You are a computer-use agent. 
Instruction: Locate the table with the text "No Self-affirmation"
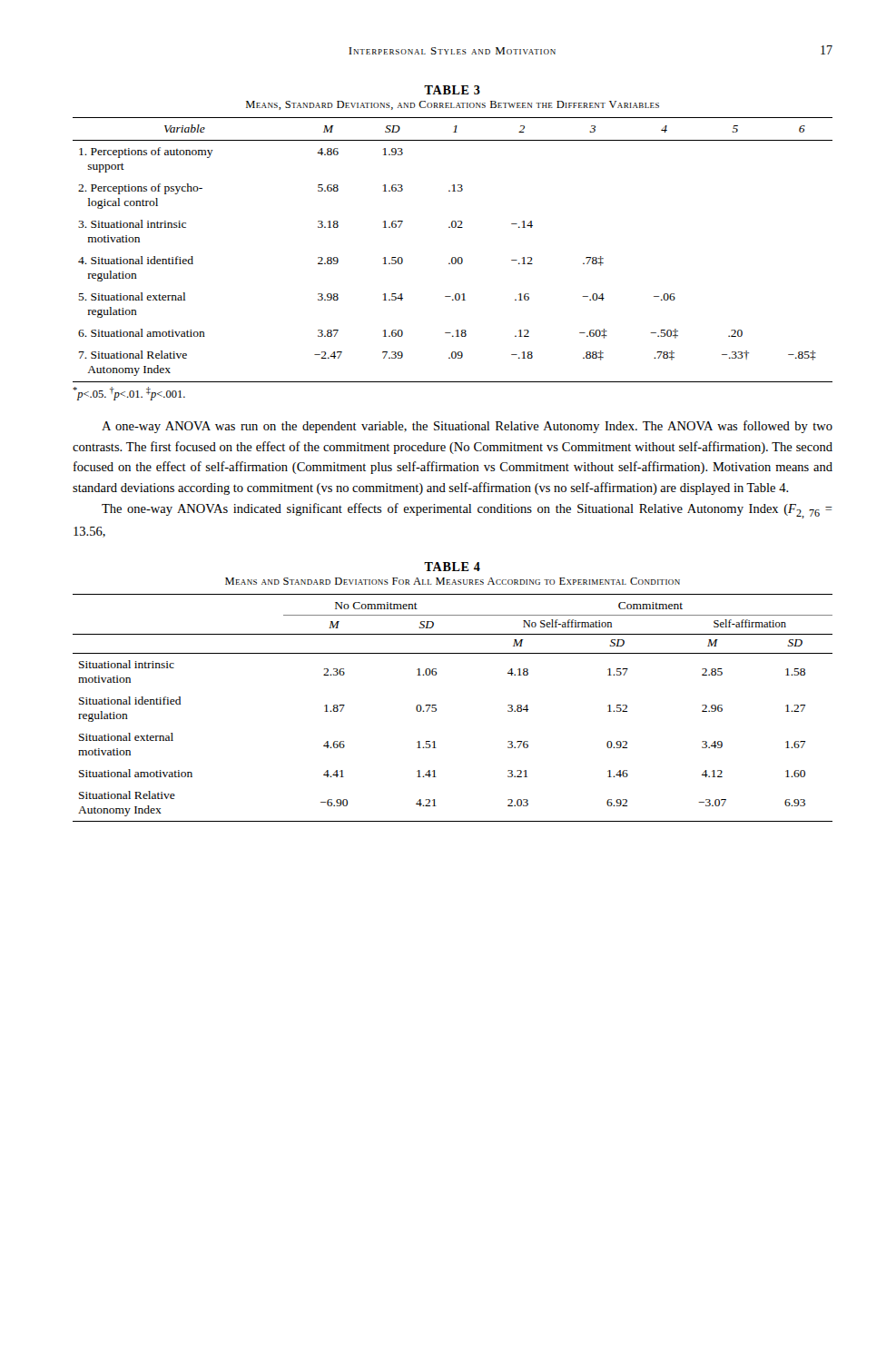point(453,708)
